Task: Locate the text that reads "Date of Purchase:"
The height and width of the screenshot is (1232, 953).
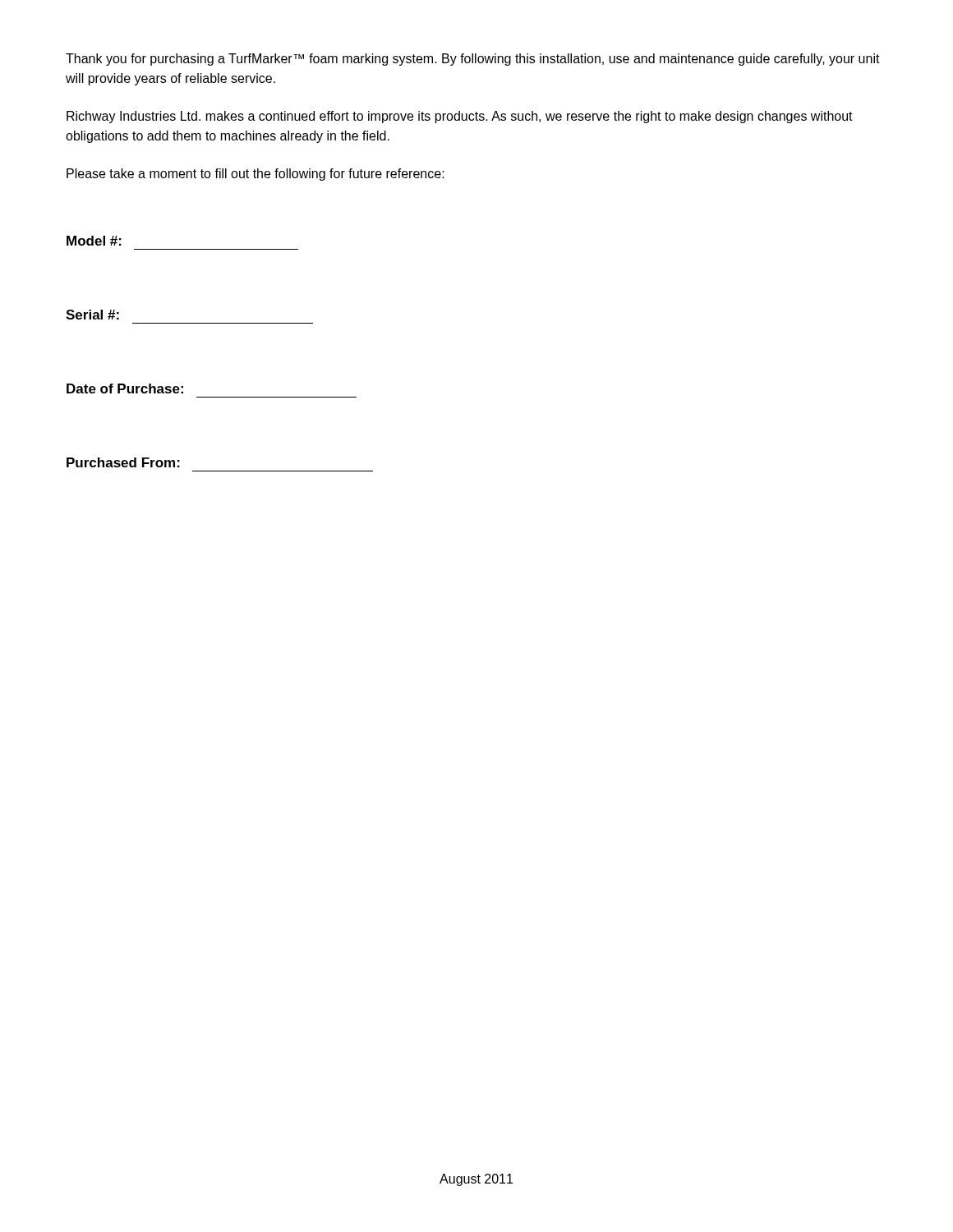Action: pyautogui.click(x=211, y=389)
